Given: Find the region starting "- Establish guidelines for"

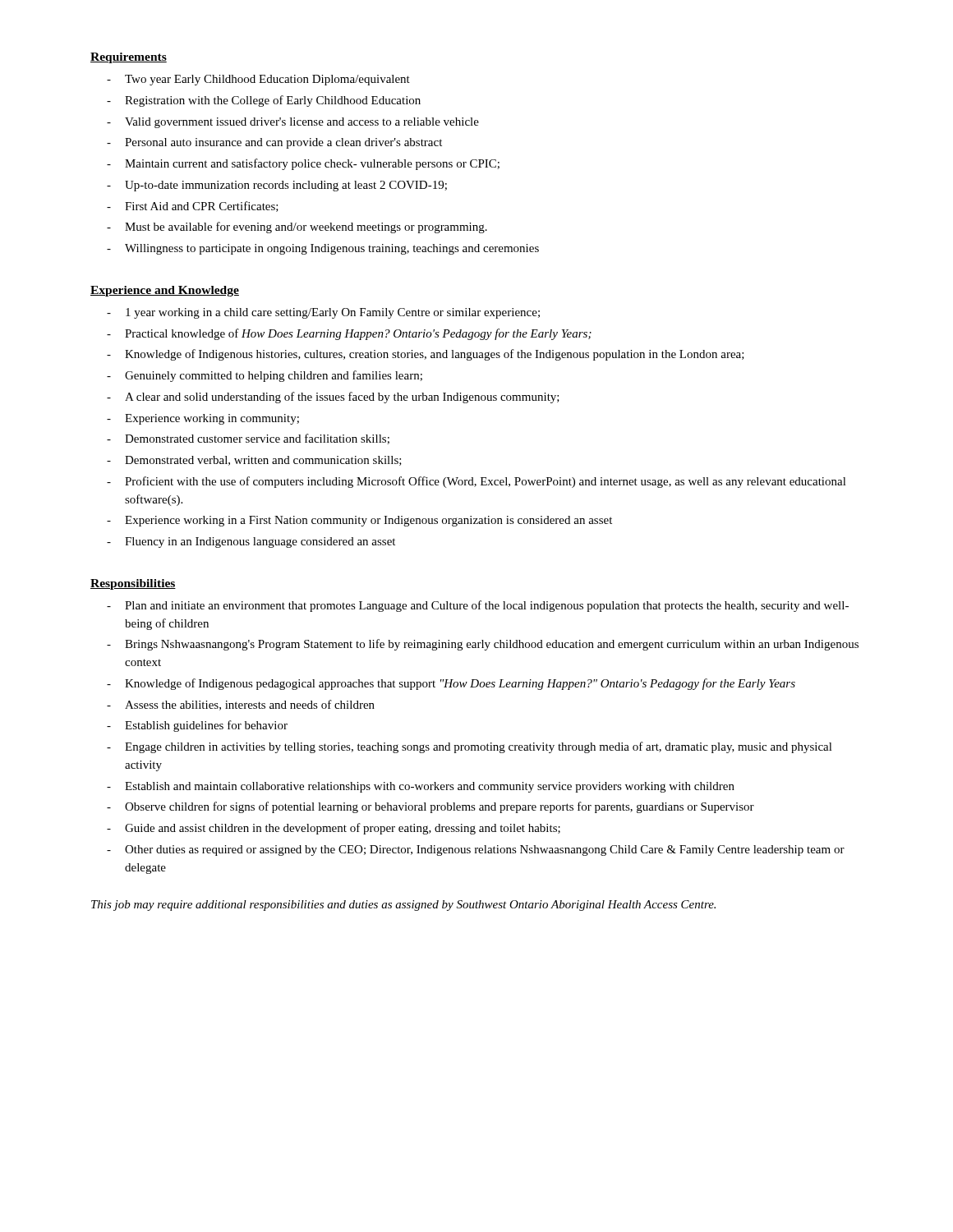Looking at the screenshot, I should (197, 726).
